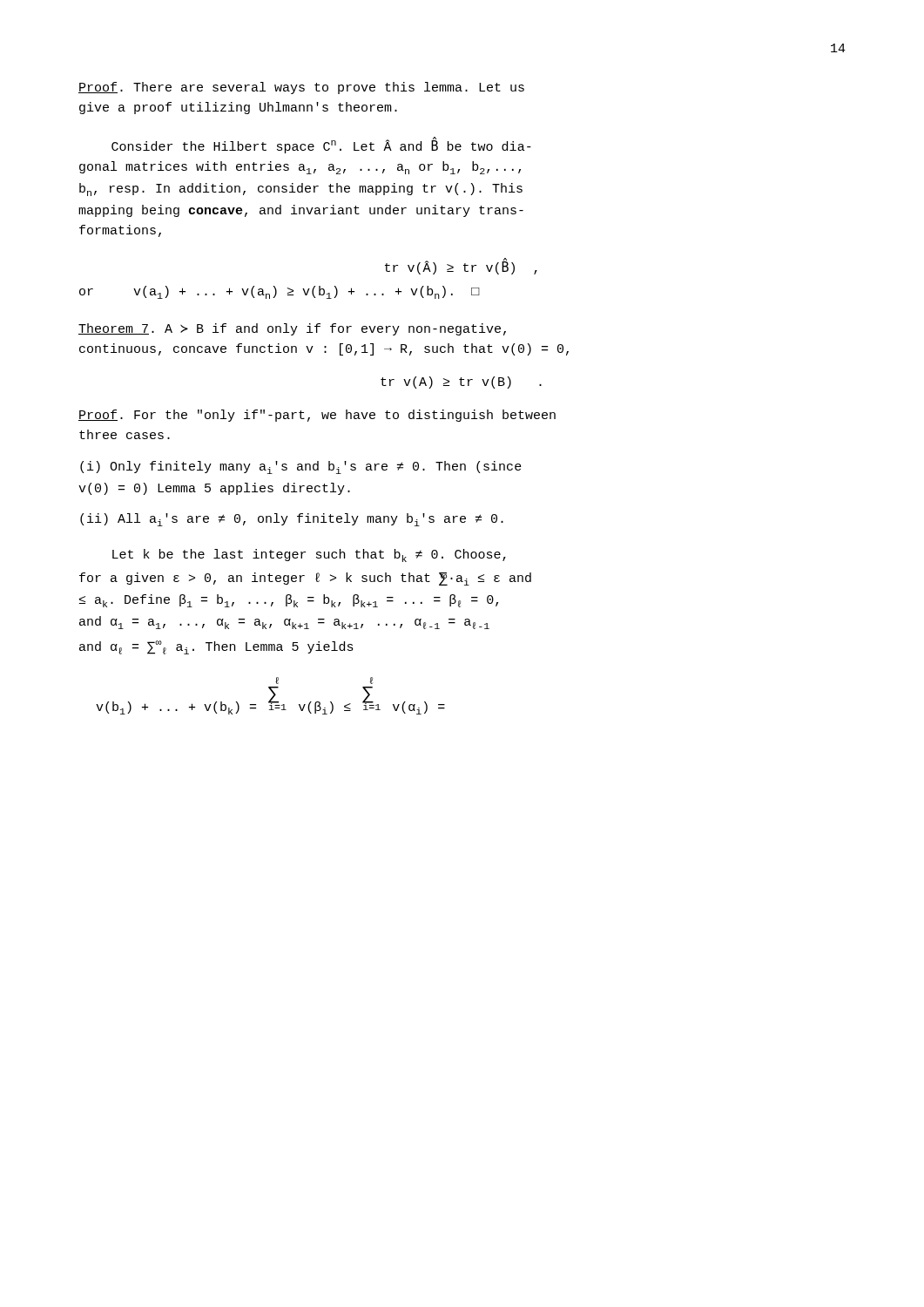Point to the text starting "(i) Only finitely many ai's and"

pos(462,478)
